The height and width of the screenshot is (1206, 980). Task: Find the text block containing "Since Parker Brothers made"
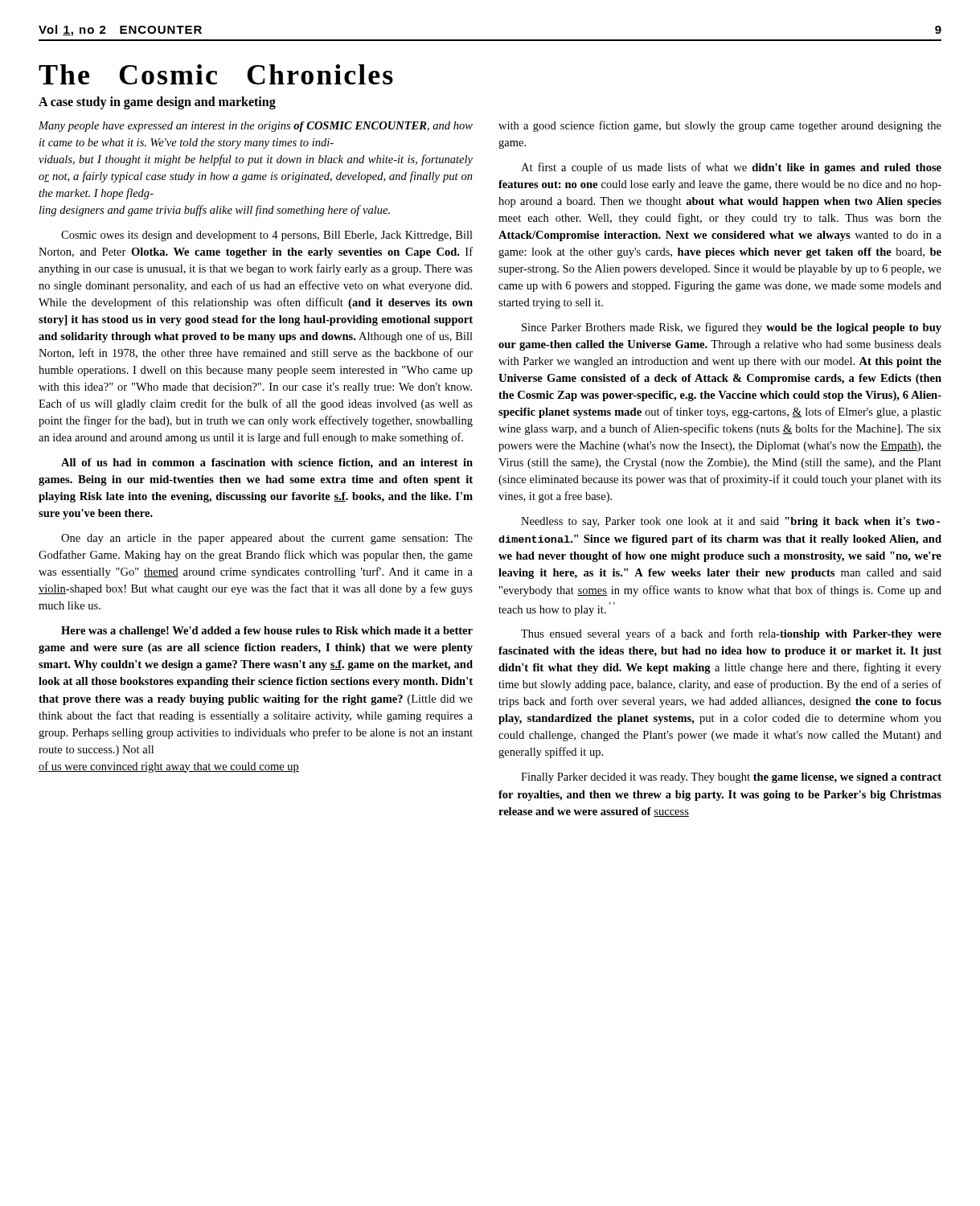tap(720, 412)
